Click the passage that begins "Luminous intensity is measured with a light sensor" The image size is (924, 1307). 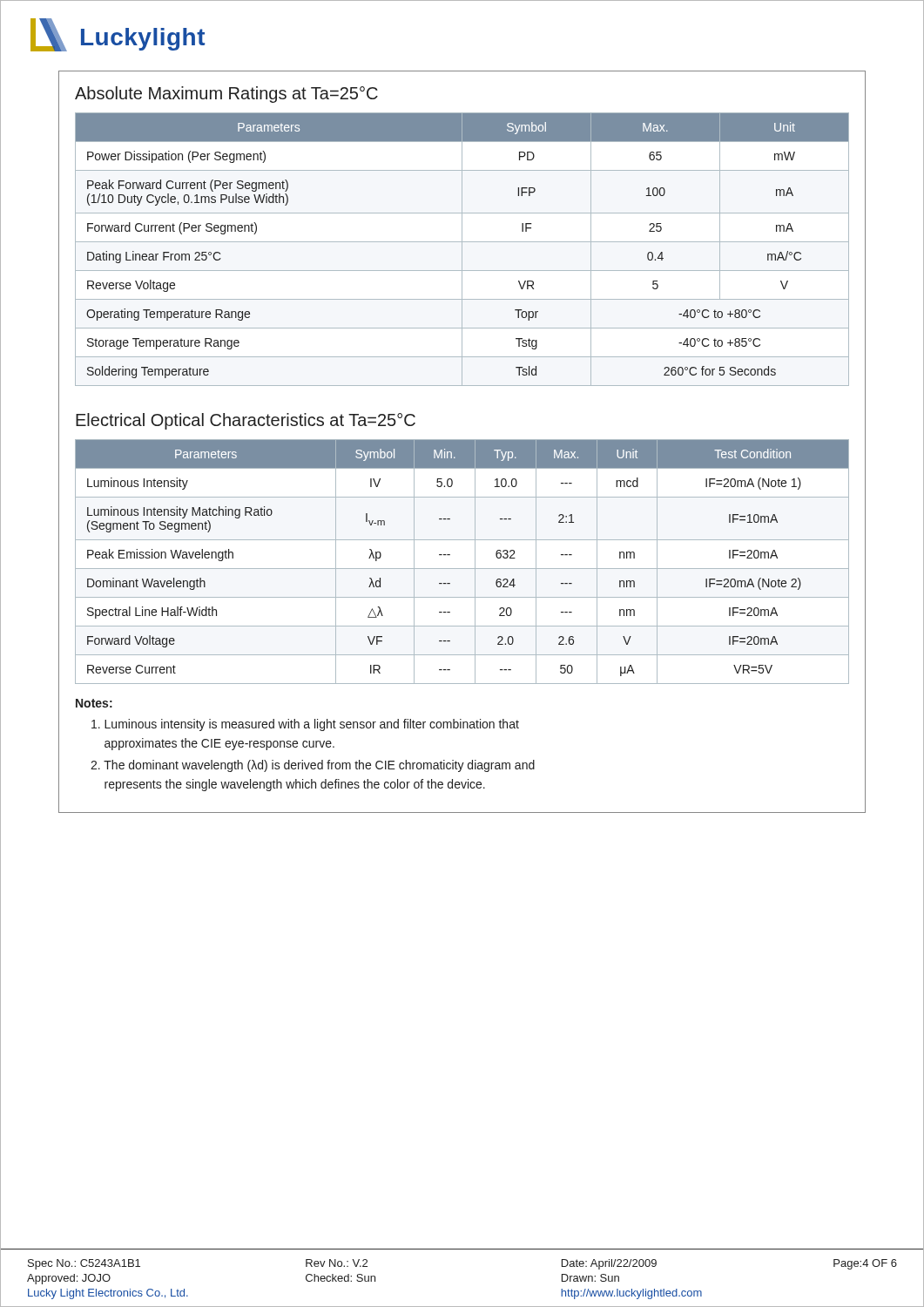pyautogui.click(x=305, y=734)
